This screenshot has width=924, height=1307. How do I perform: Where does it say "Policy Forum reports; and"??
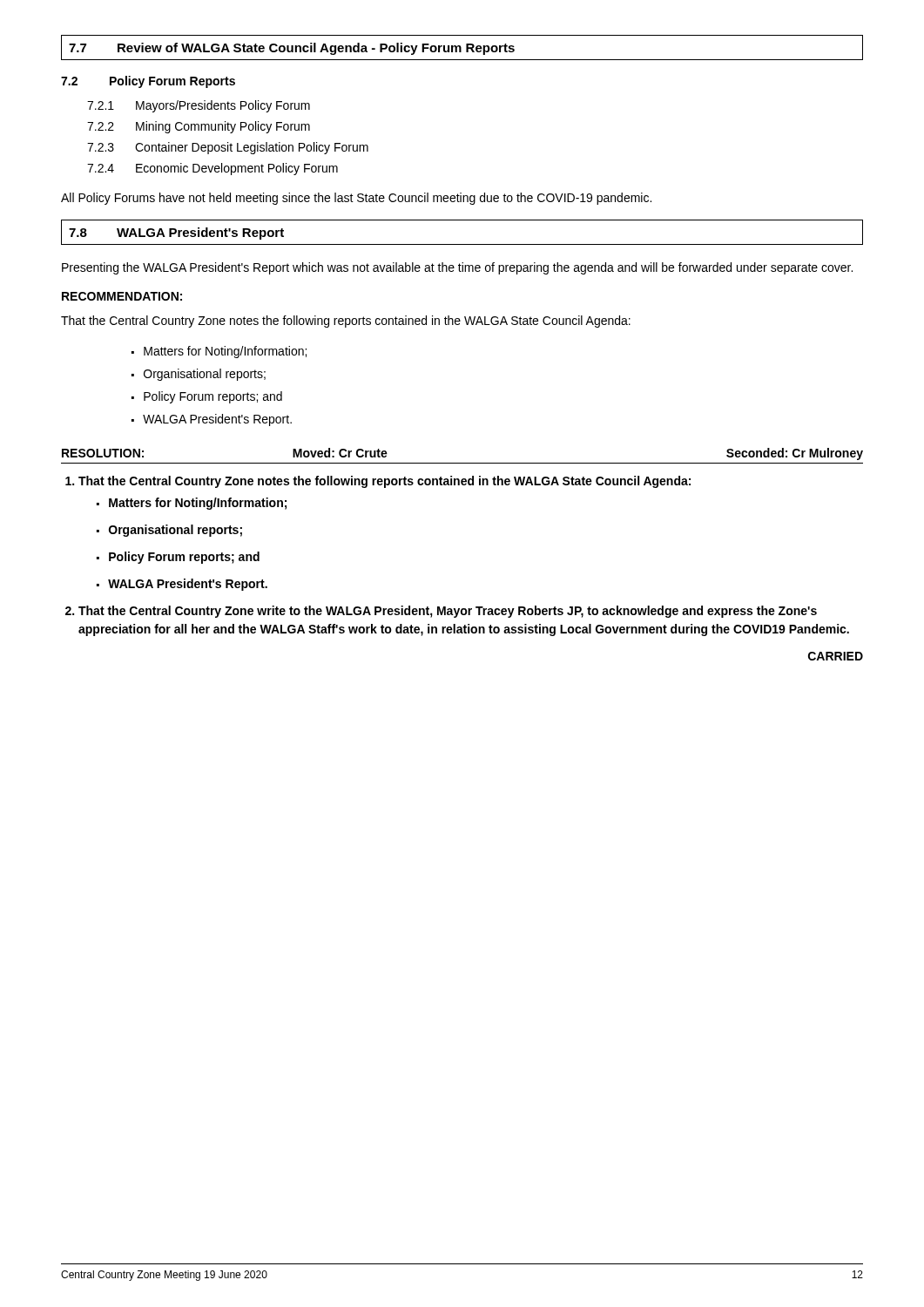213,396
